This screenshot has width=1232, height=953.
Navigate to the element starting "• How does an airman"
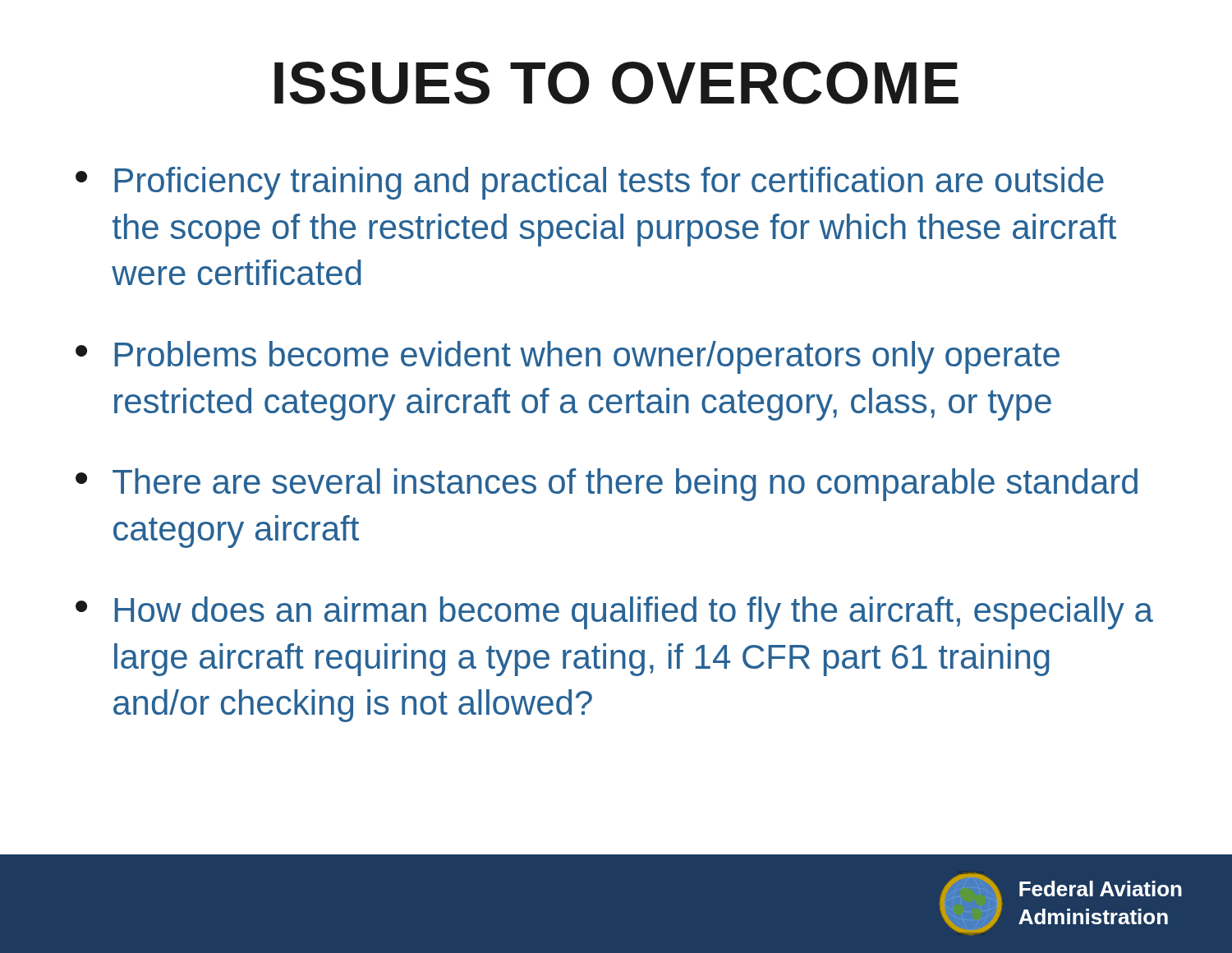click(616, 657)
